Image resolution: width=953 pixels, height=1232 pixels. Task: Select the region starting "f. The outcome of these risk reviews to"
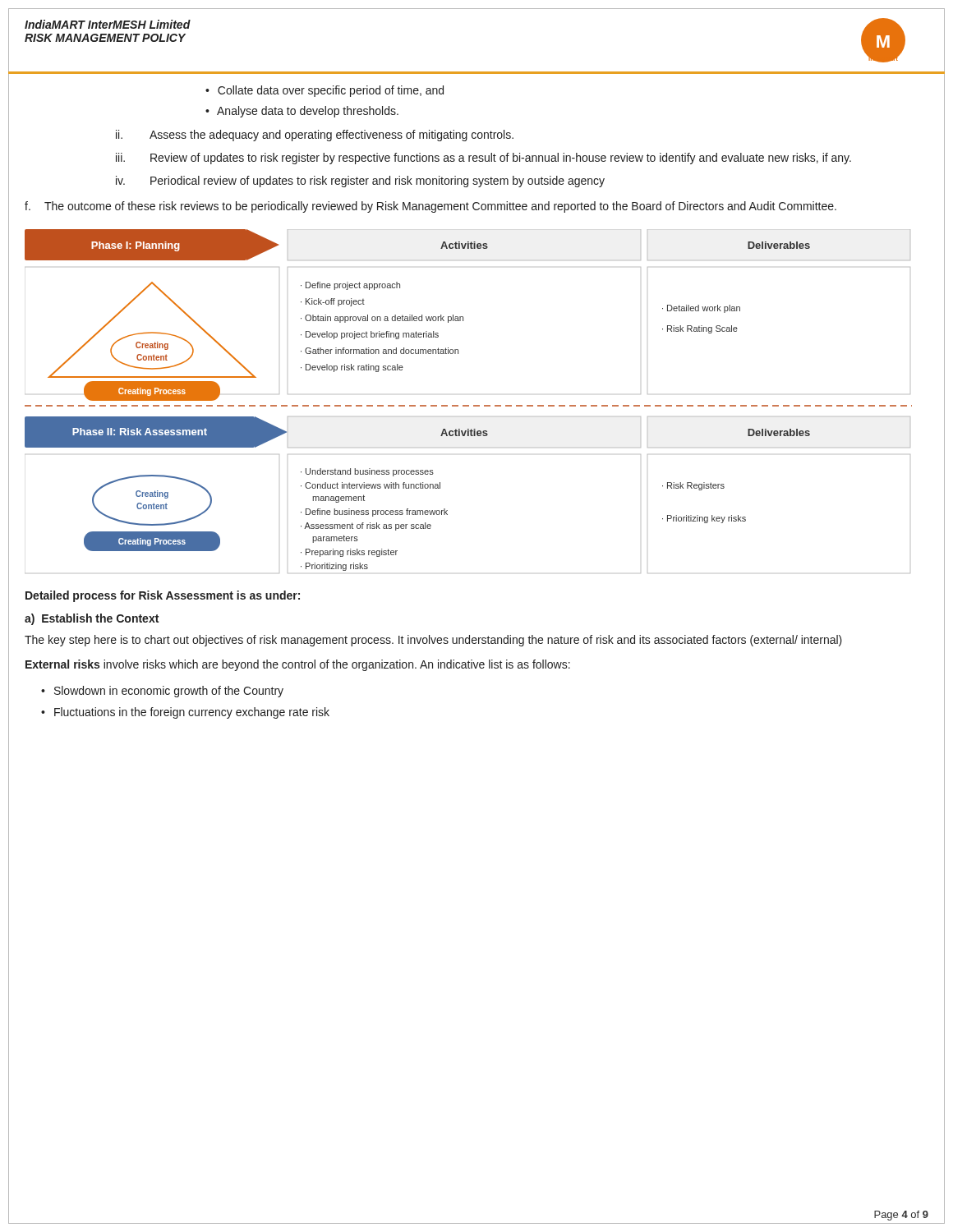pos(431,207)
